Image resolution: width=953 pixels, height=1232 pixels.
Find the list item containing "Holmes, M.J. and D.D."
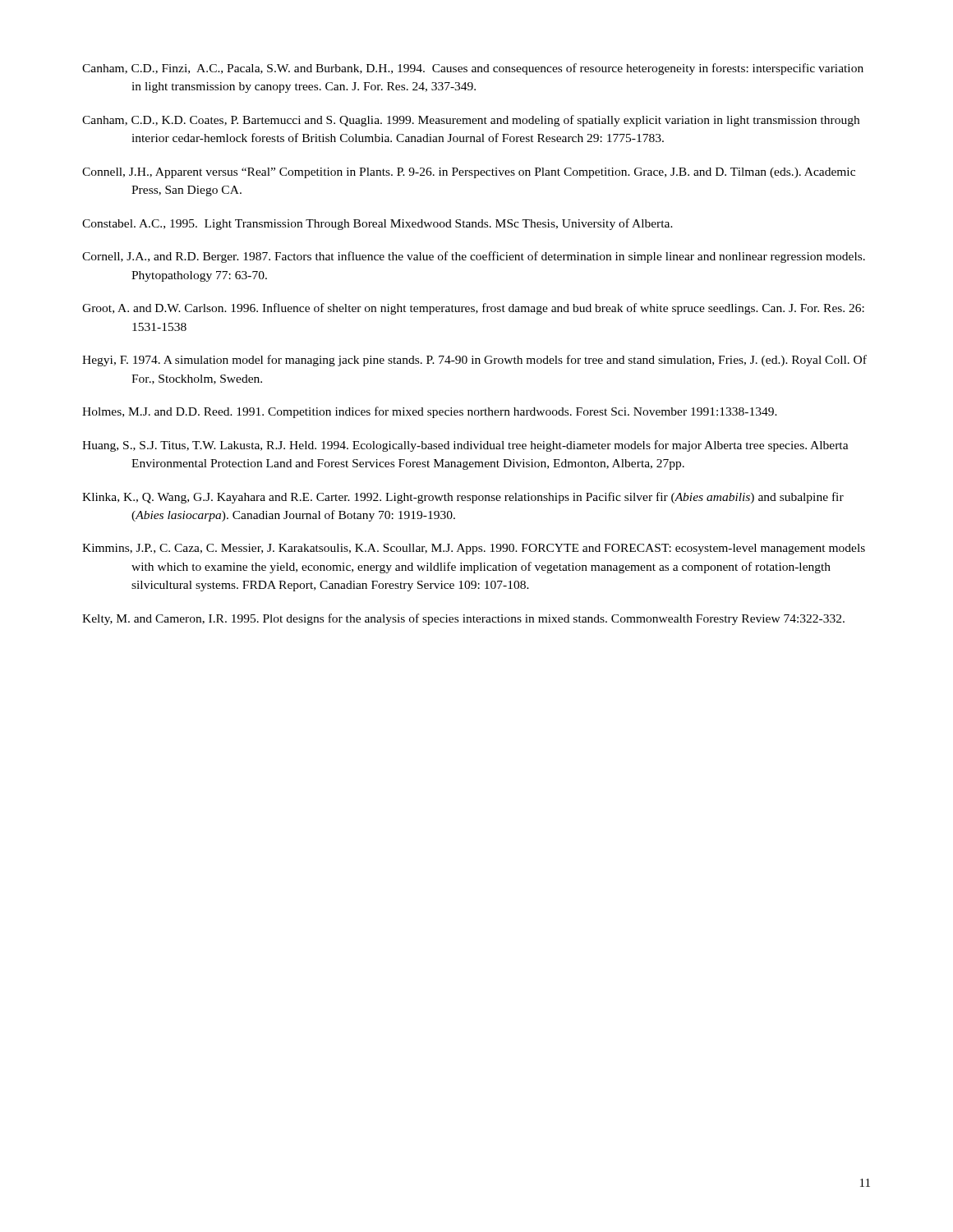pyautogui.click(x=430, y=411)
